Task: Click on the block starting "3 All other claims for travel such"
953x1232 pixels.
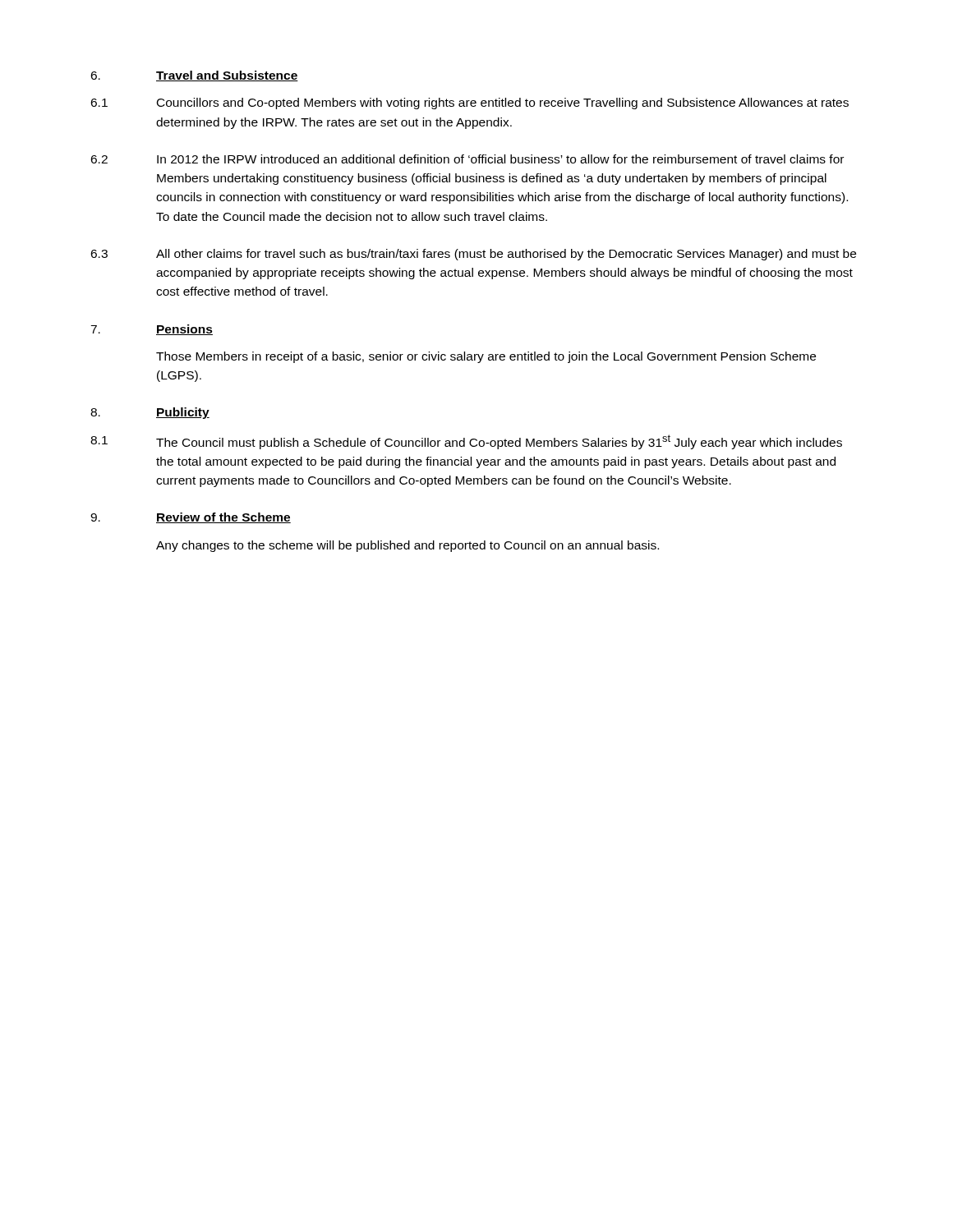Action: tap(476, 272)
